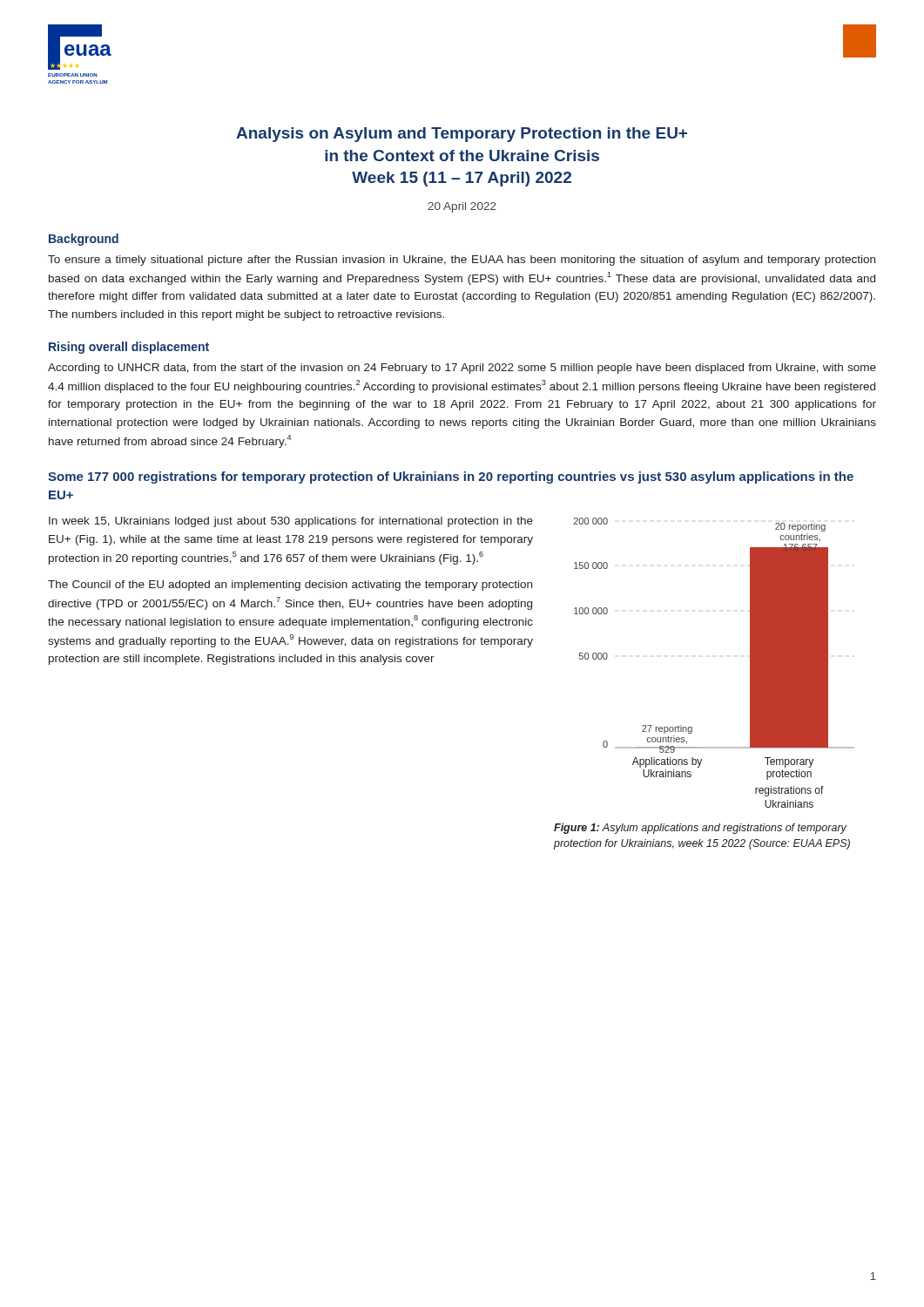
Task: Select the text block with the text "According to UNHCR data, from the start"
Action: 462,404
